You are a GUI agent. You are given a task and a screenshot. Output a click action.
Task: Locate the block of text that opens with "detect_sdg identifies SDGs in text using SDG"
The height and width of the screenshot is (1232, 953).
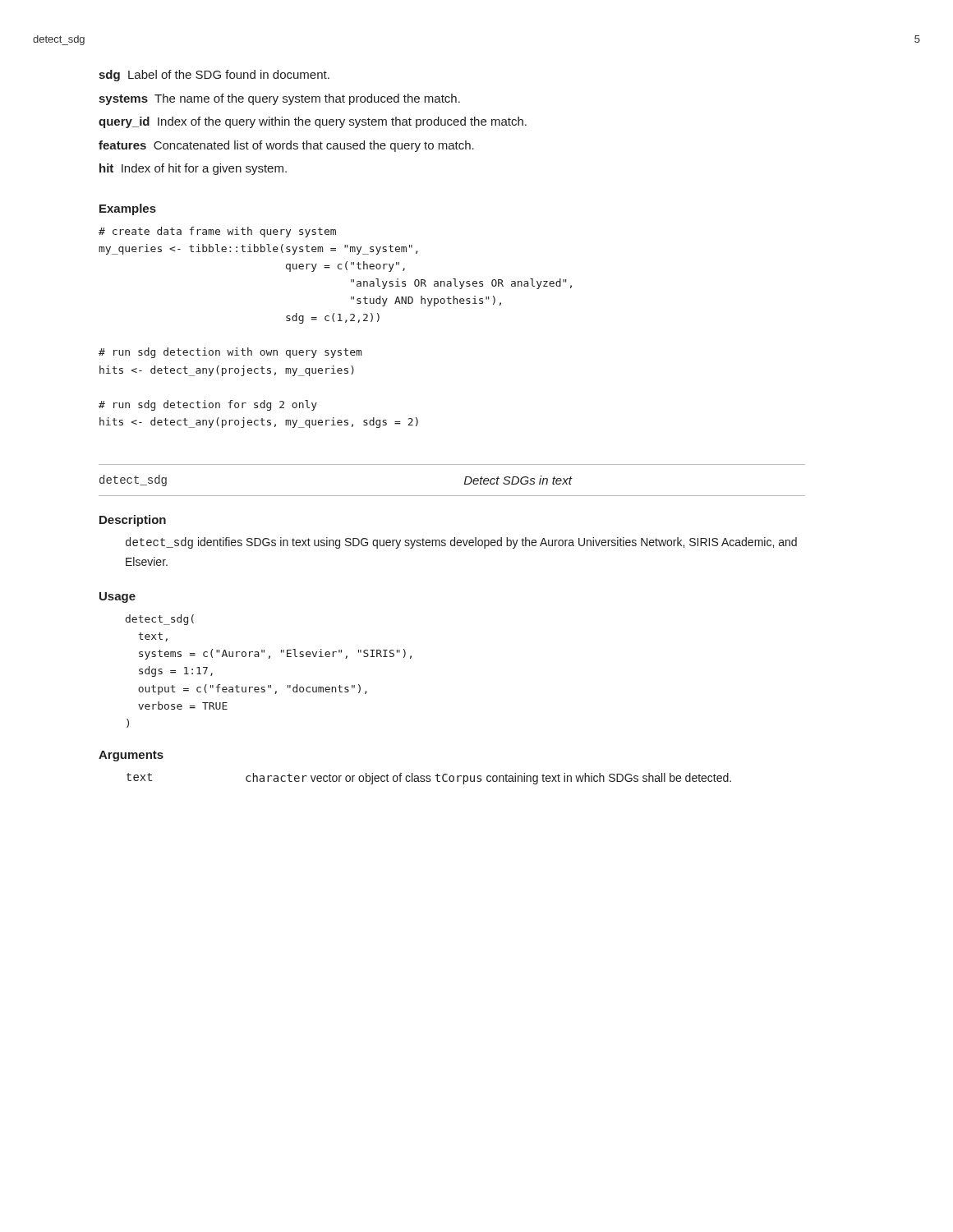tap(461, 552)
